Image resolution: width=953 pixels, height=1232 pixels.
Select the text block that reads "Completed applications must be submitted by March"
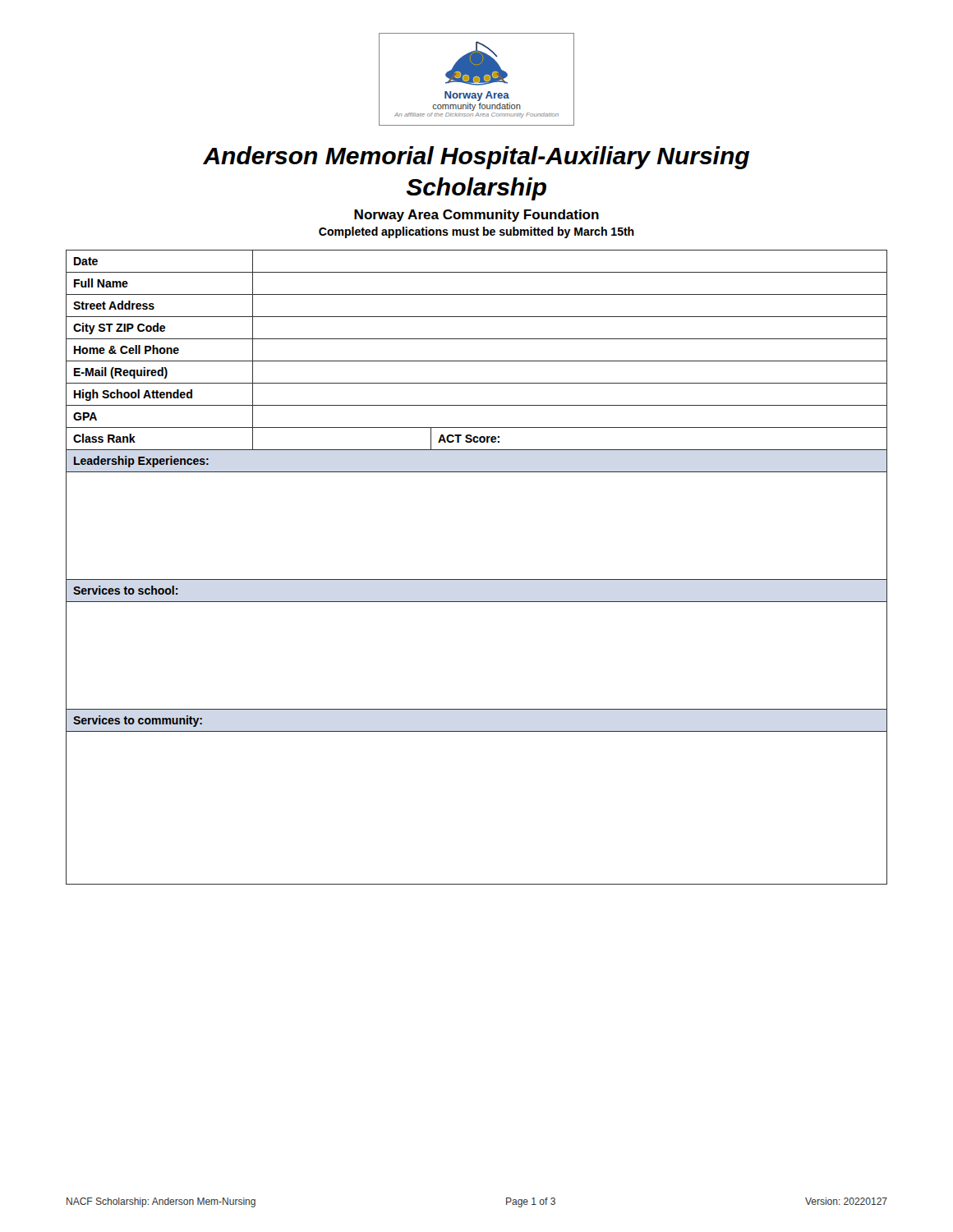pos(476,232)
